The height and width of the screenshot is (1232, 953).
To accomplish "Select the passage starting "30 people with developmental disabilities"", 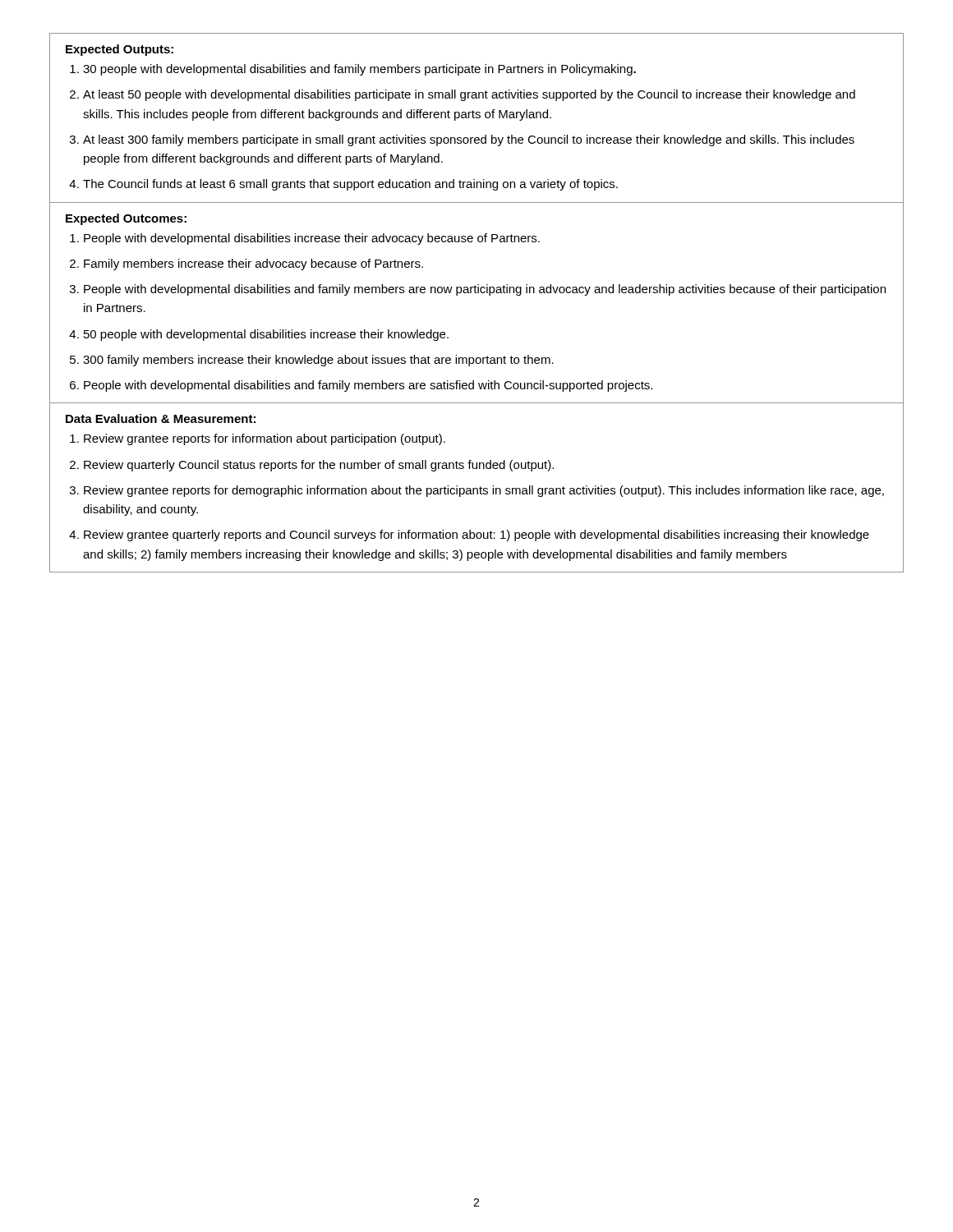I will tap(360, 69).
